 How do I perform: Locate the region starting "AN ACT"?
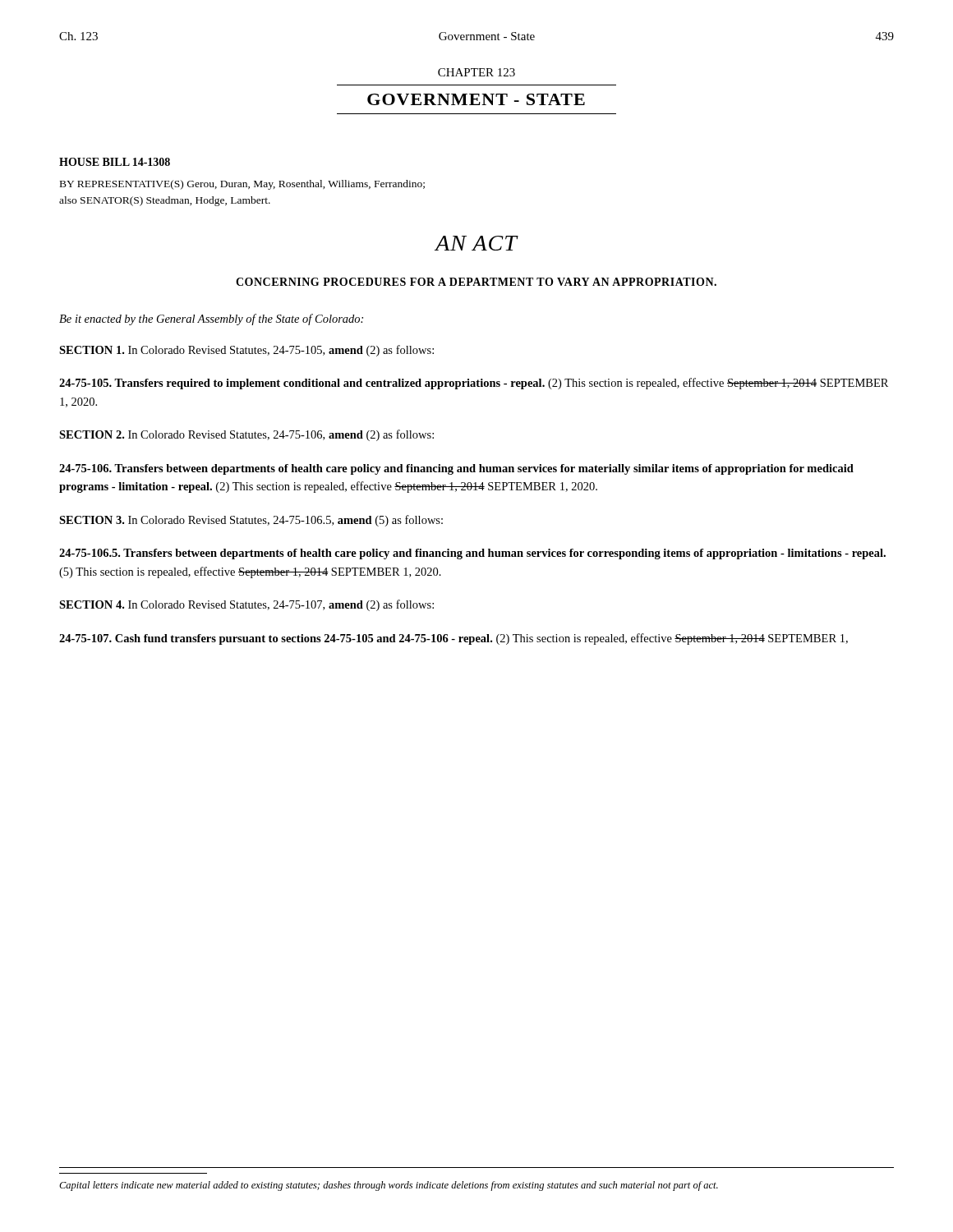[476, 243]
